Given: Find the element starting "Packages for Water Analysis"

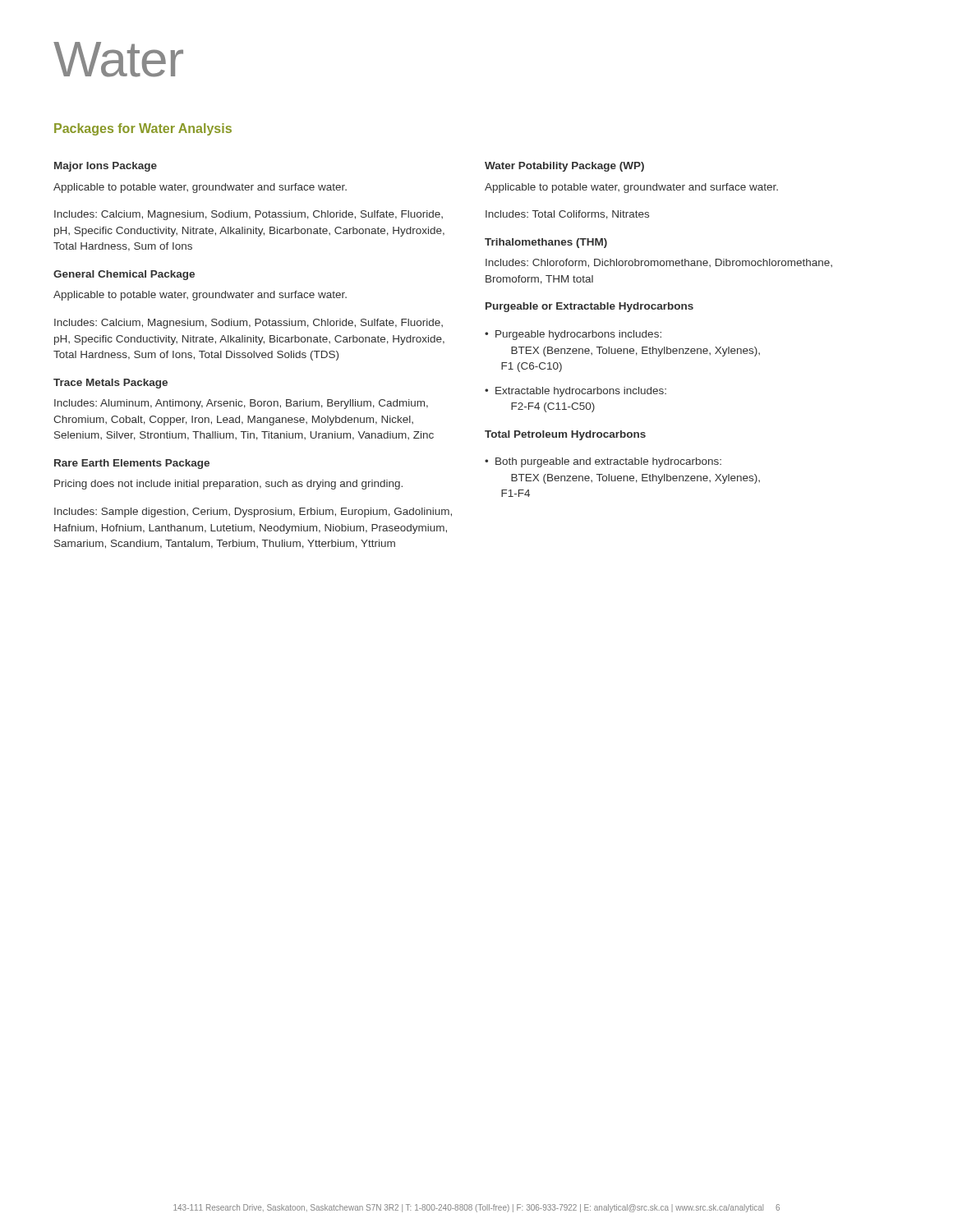Looking at the screenshot, I should pos(143,129).
